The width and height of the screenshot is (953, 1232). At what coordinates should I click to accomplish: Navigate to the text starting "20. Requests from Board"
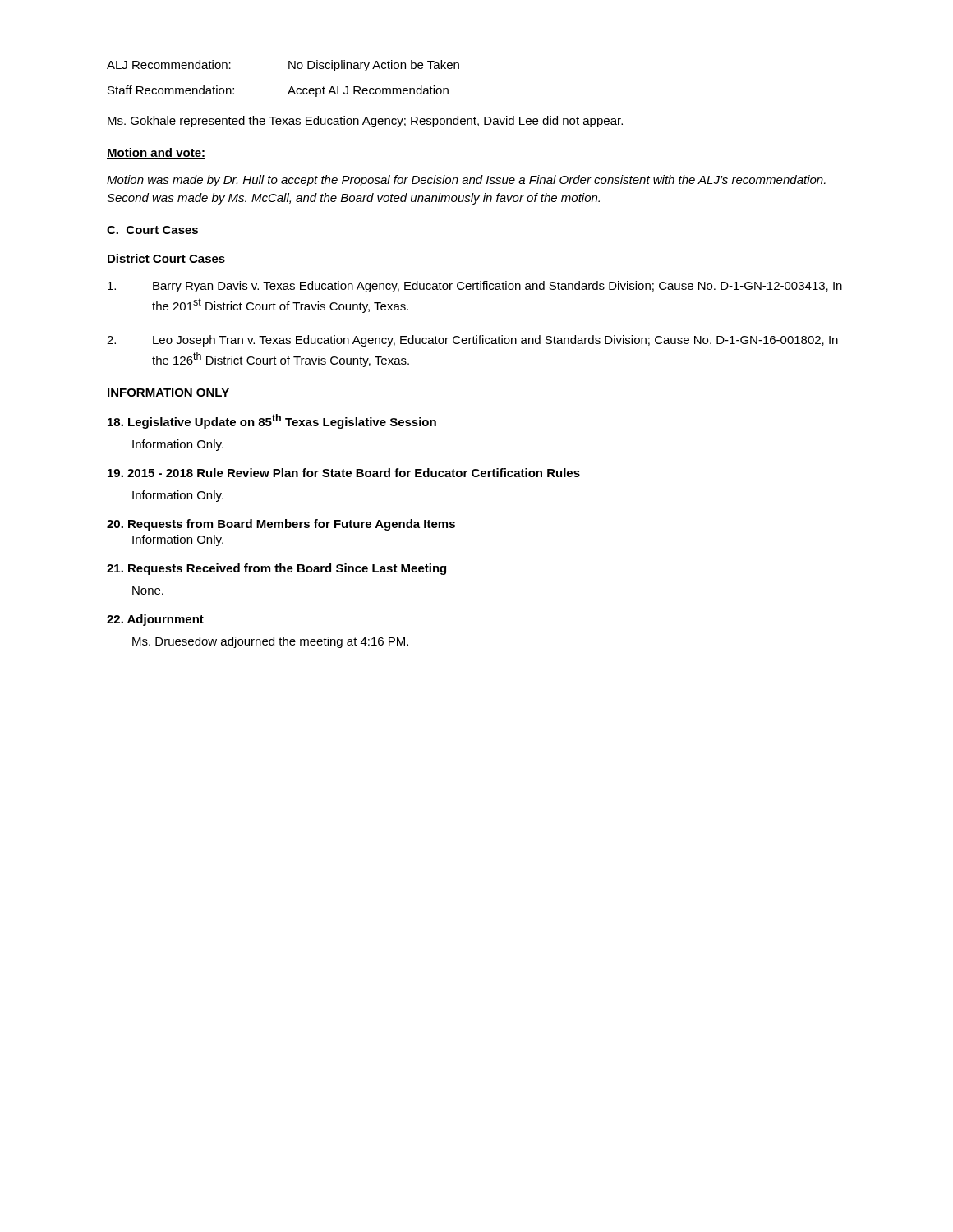(x=281, y=523)
